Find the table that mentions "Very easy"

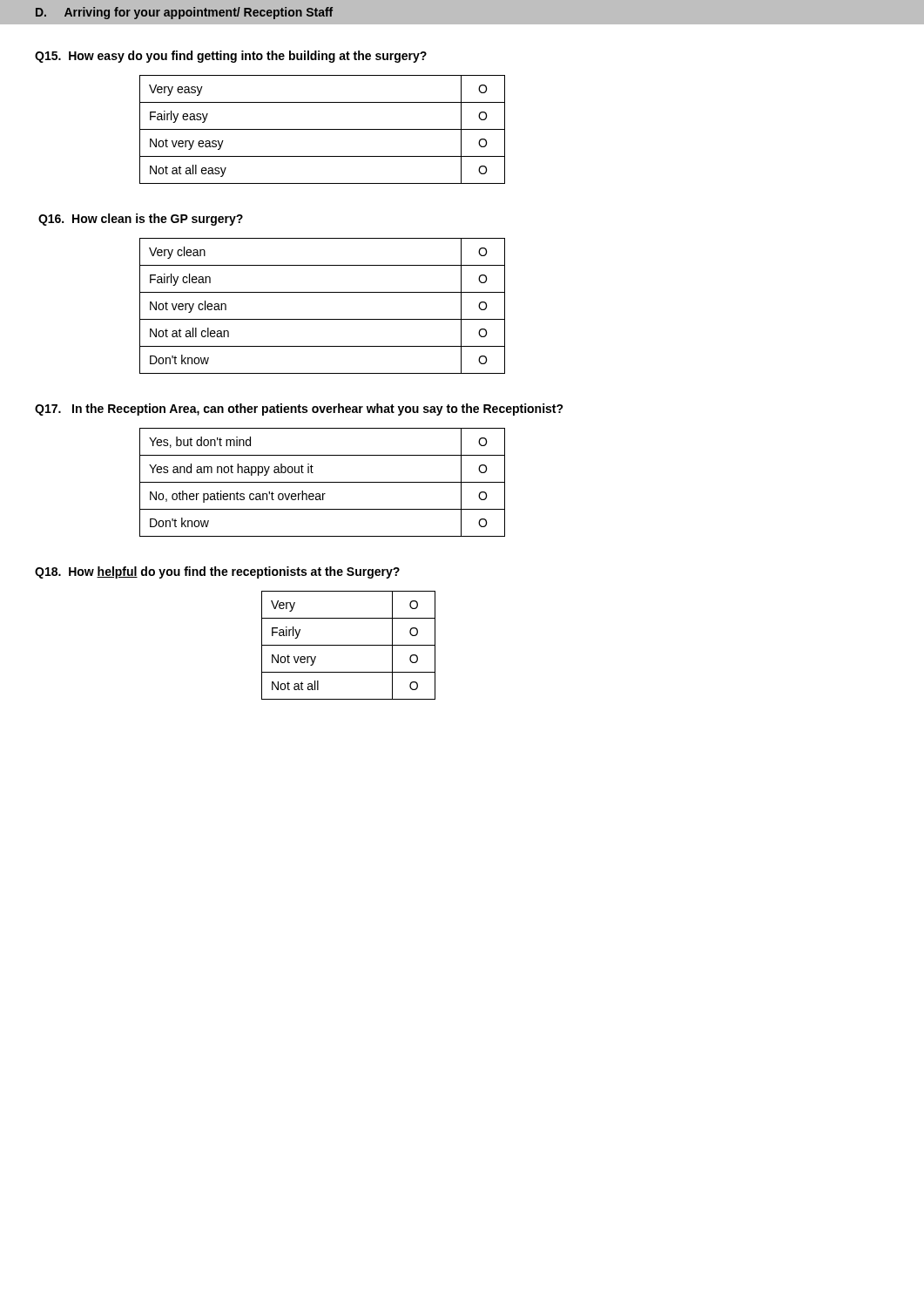tap(462, 129)
